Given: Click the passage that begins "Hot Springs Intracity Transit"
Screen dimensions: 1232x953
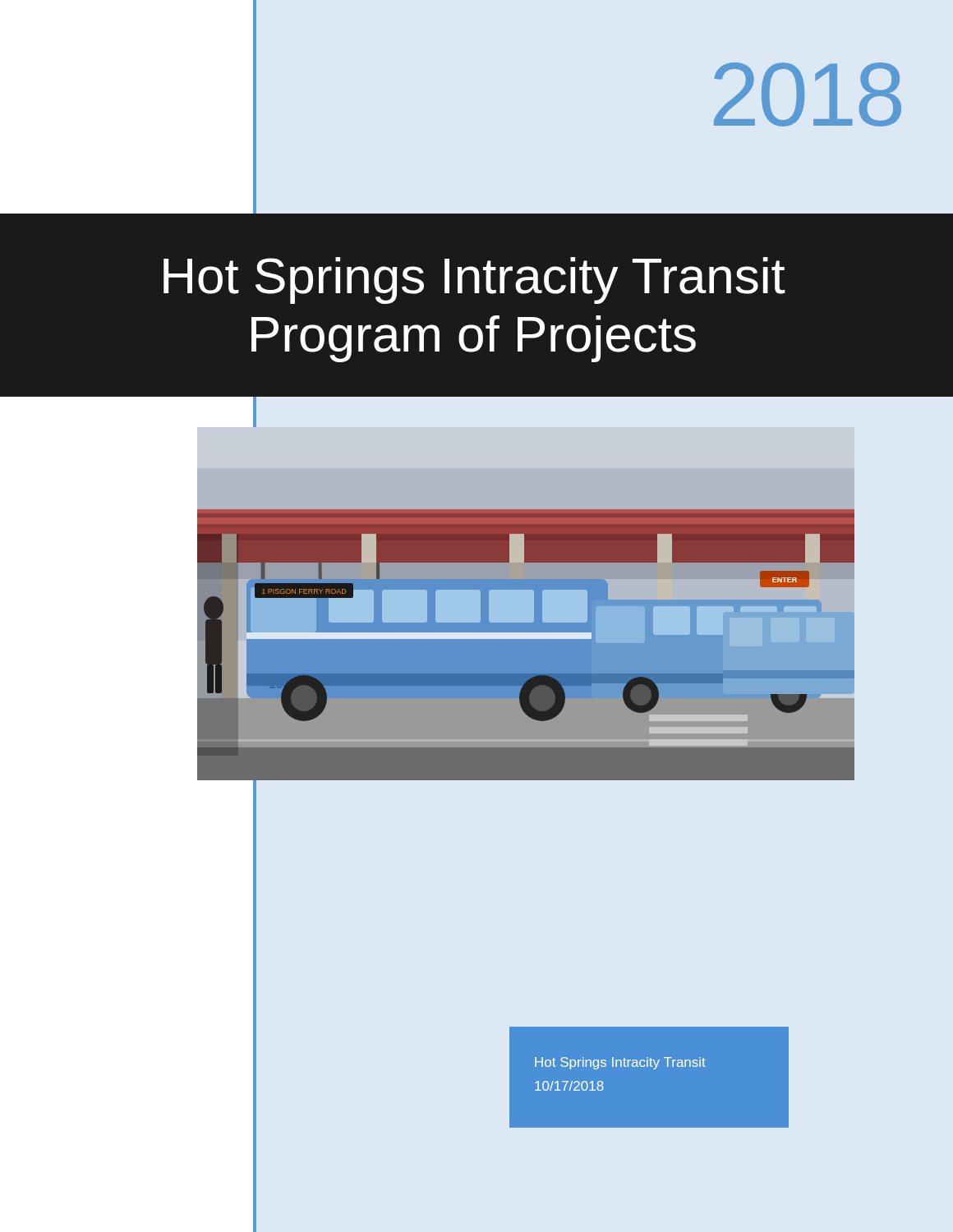Looking at the screenshot, I should 649,1075.
